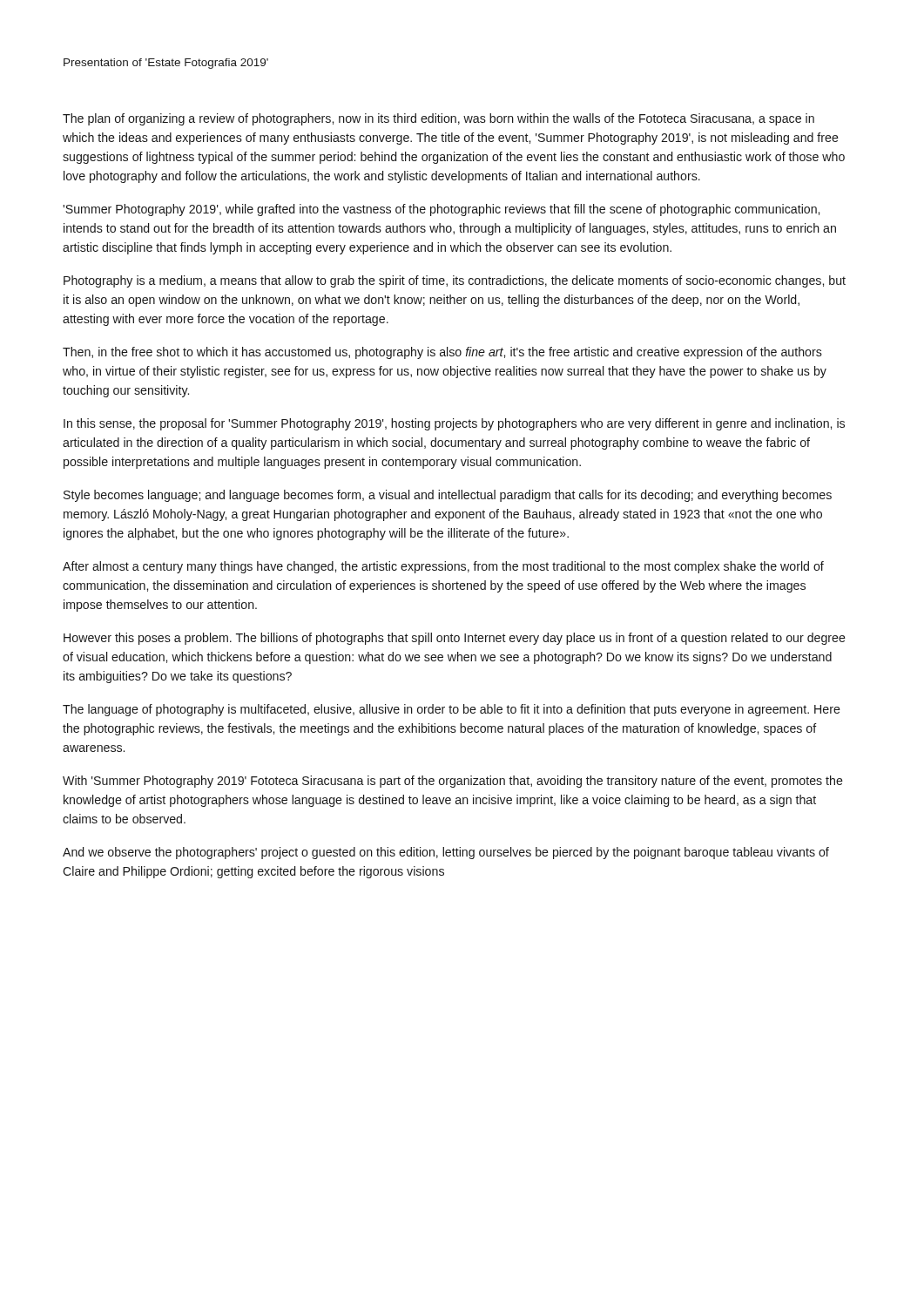This screenshot has height=1307, width=924.
Task: Locate the block of text that opens with "'Summer Photography 2019', while grafted into the vastness"
Action: click(455, 228)
